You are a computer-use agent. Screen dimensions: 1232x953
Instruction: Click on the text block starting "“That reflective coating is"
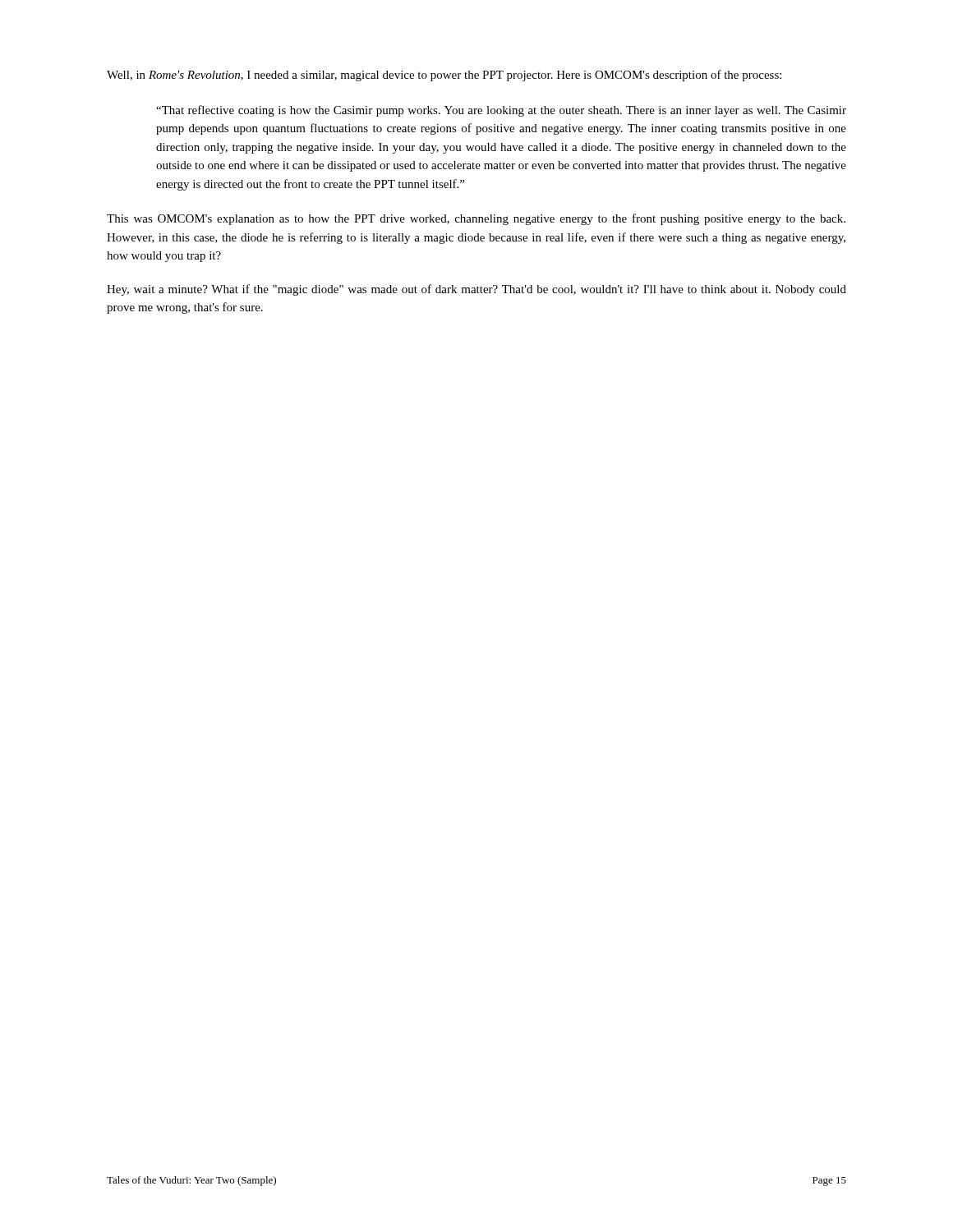click(501, 147)
